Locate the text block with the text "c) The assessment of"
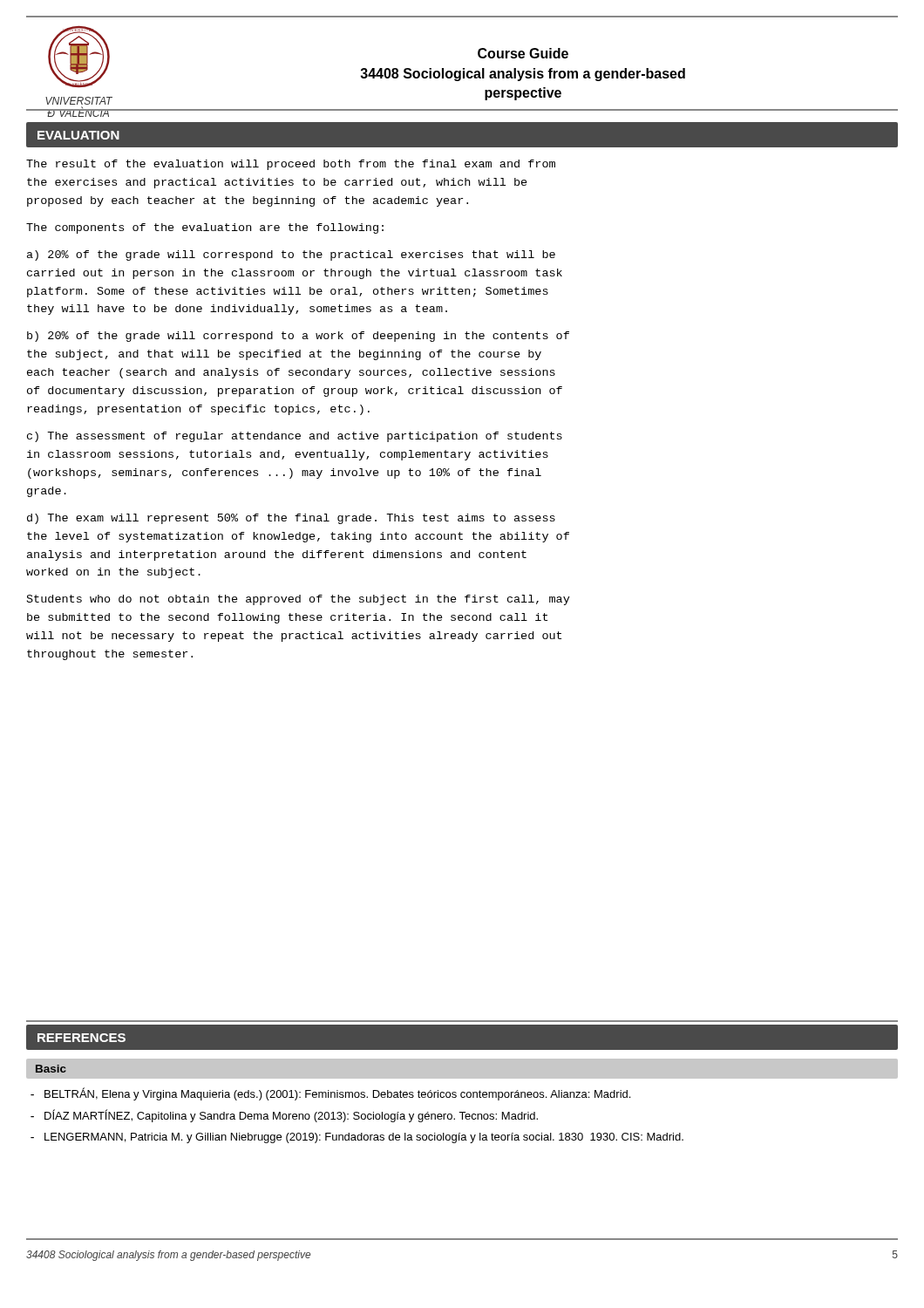This screenshot has height=1308, width=924. [x=462, y=465]
